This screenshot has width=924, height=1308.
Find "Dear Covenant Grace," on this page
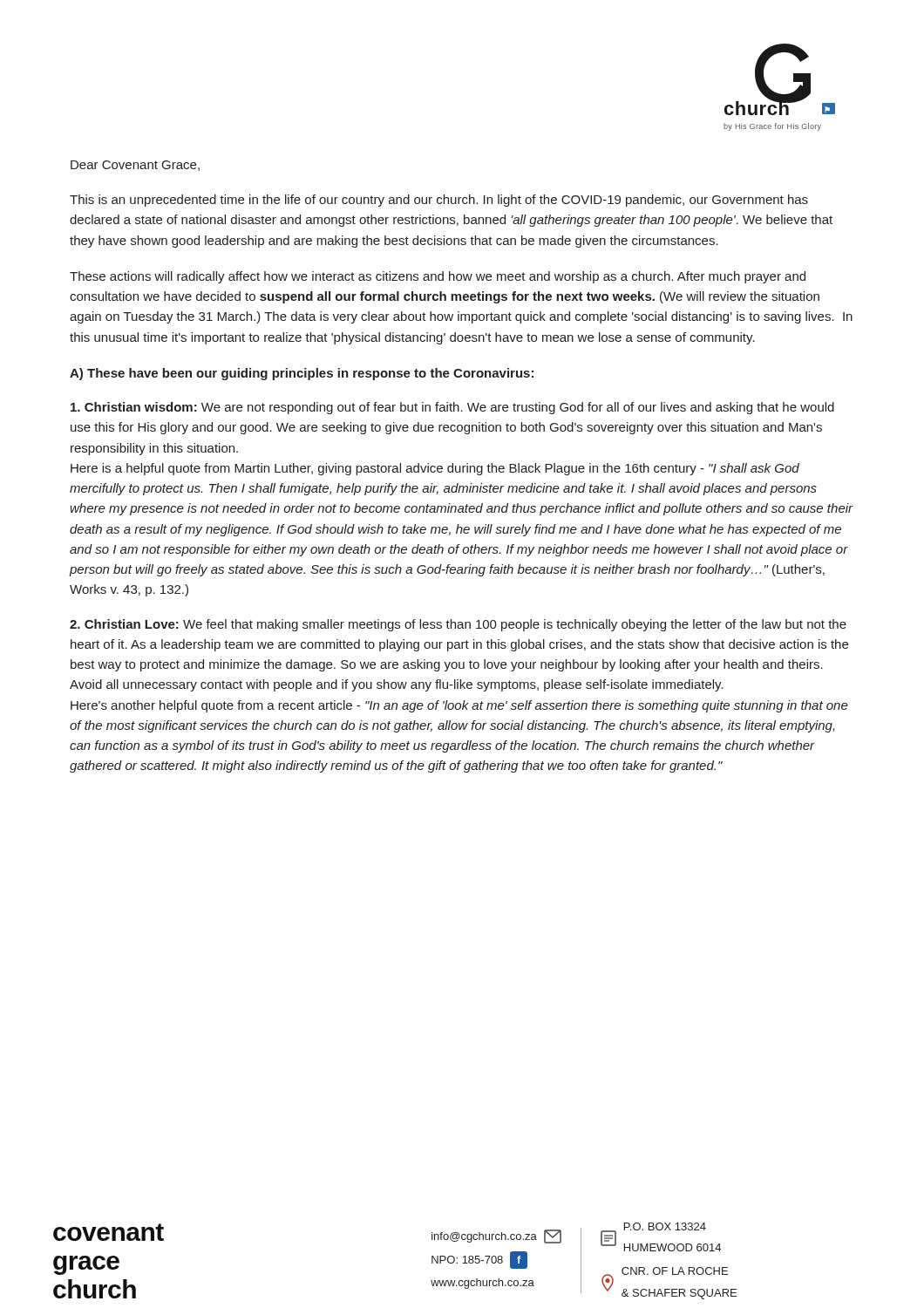(x=135, y=164)
